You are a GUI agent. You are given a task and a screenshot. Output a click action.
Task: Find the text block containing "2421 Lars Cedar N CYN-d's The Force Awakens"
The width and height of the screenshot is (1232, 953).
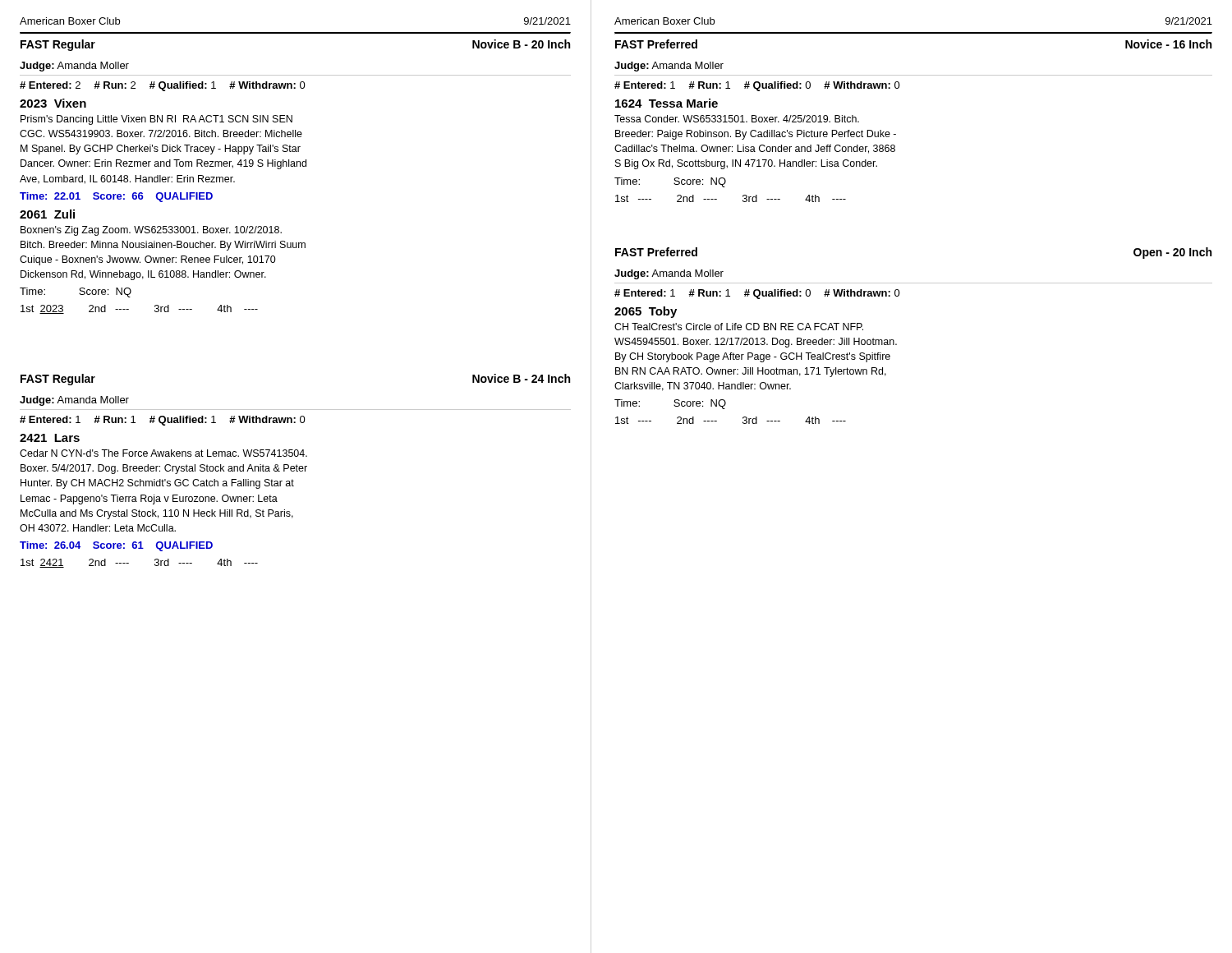tap(295, 491)
